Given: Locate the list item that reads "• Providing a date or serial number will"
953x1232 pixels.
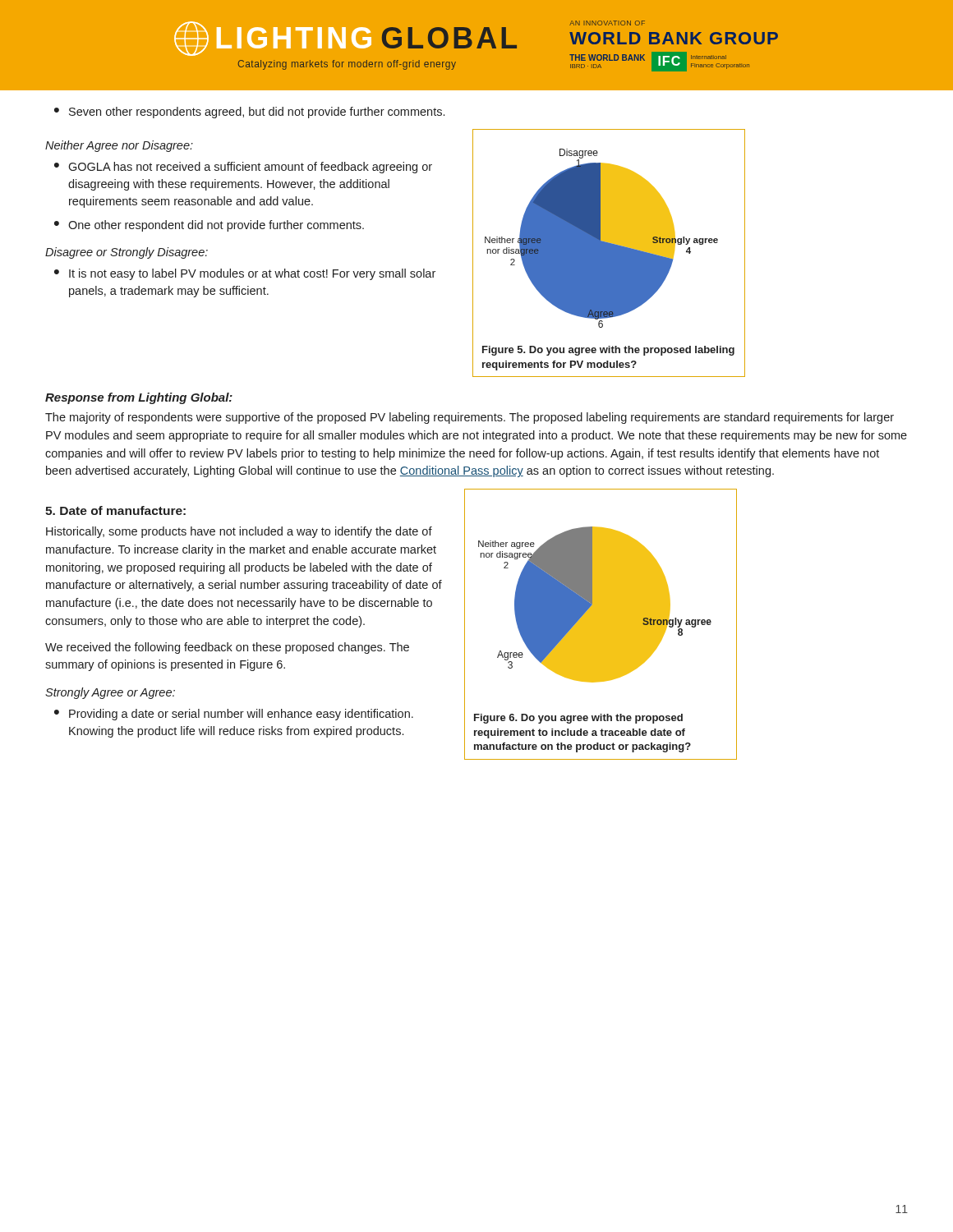Looking at the screenshot, I should tap(251, 723).
